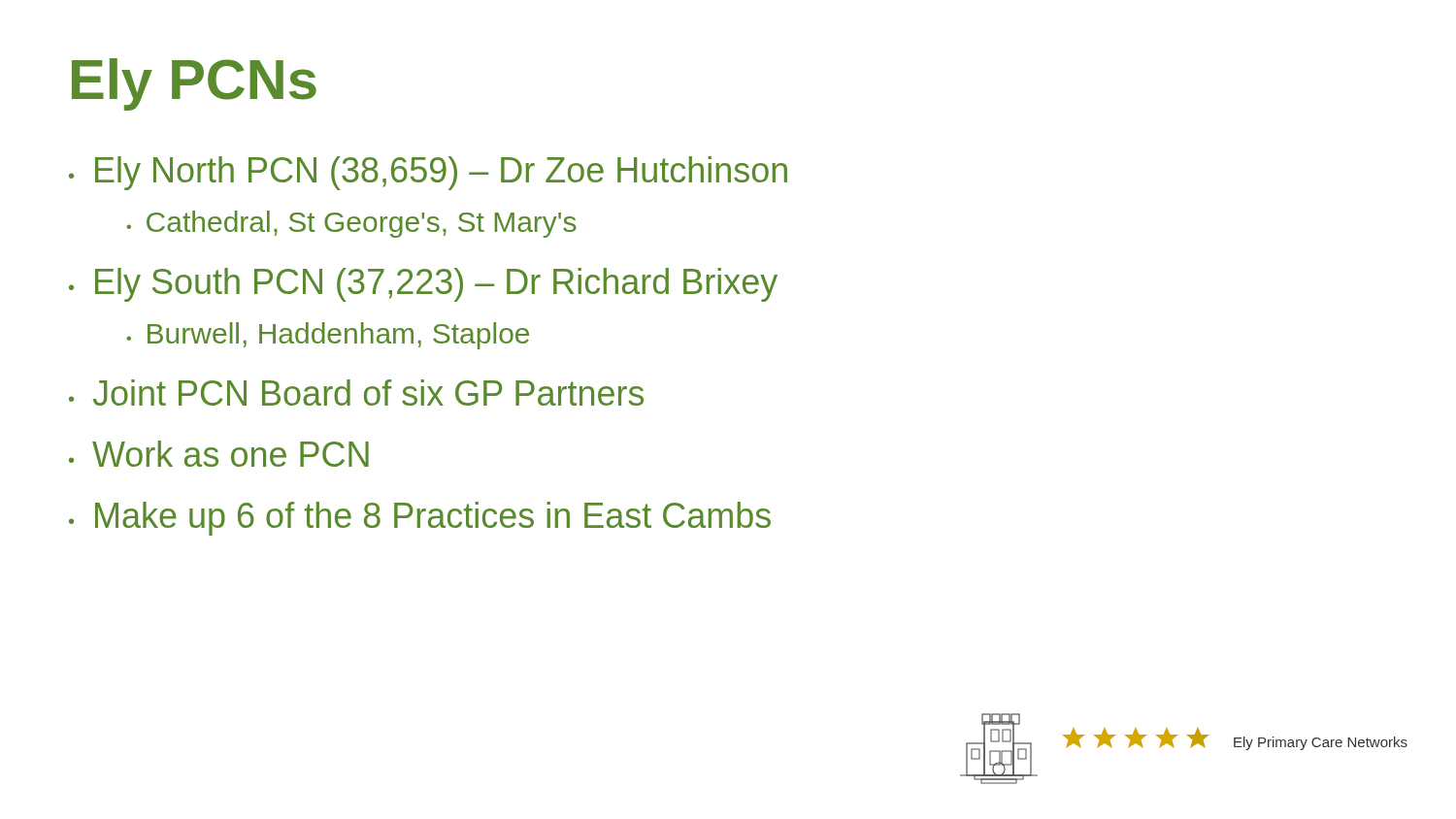Viewport: 1456px width, 819px height.
Task: Locate the text starting "Ely PCNs"
Action: [193, 79]
